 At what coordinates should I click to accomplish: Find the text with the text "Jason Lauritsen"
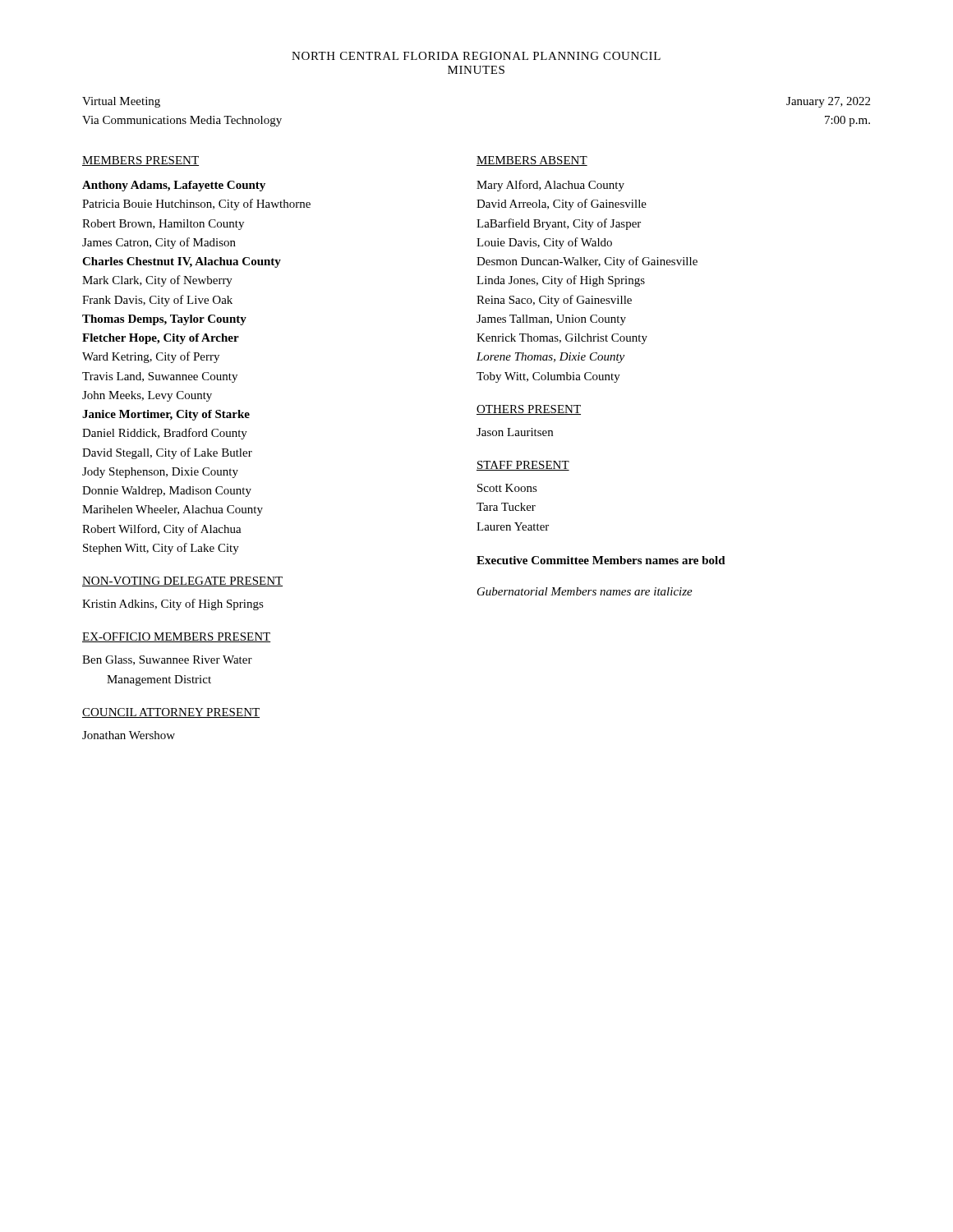click(515, 432)
